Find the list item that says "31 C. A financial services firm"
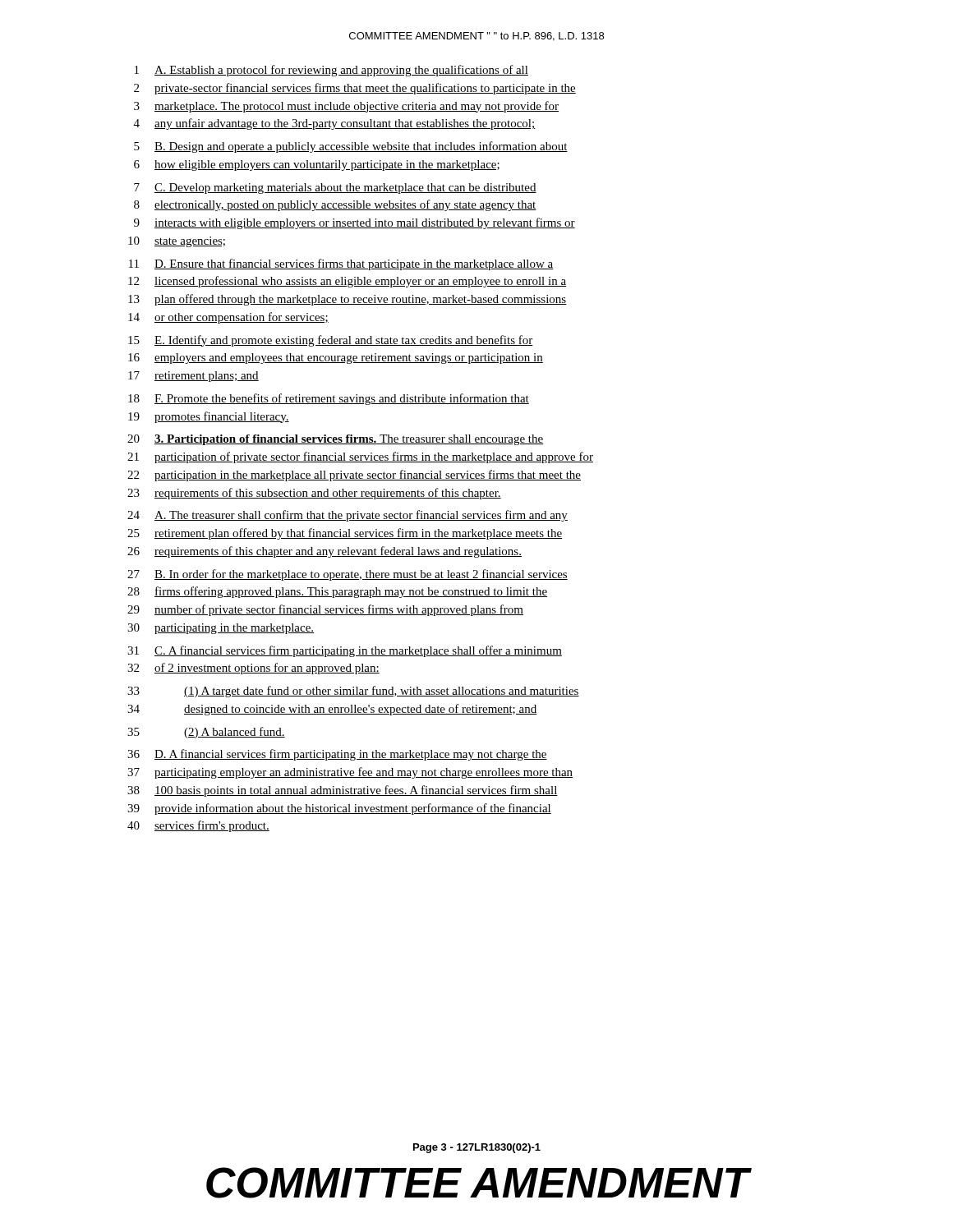The width and height of the screenshot is (953, 1232). click(493, 660)
